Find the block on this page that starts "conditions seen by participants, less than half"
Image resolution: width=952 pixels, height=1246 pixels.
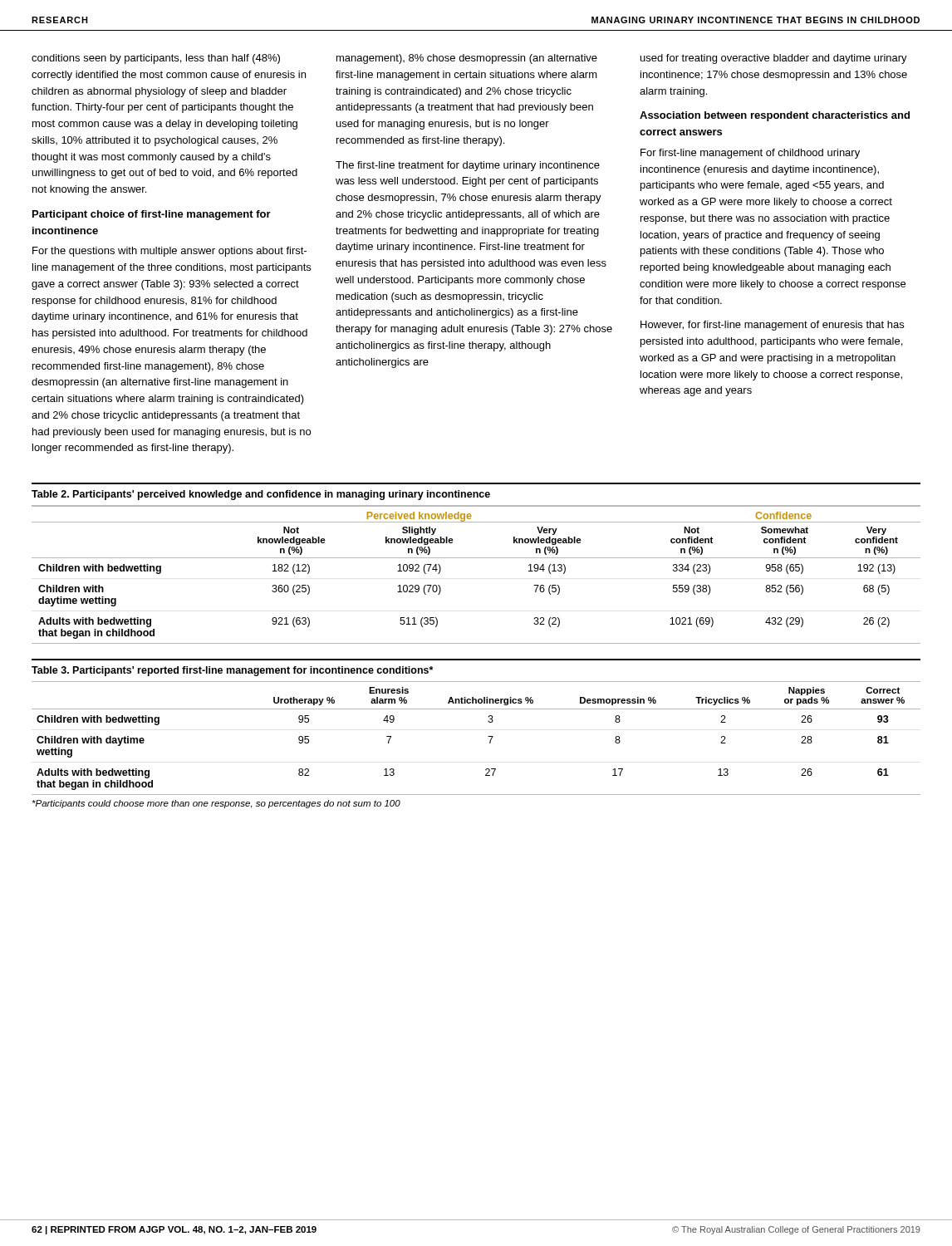click(172, 124)
